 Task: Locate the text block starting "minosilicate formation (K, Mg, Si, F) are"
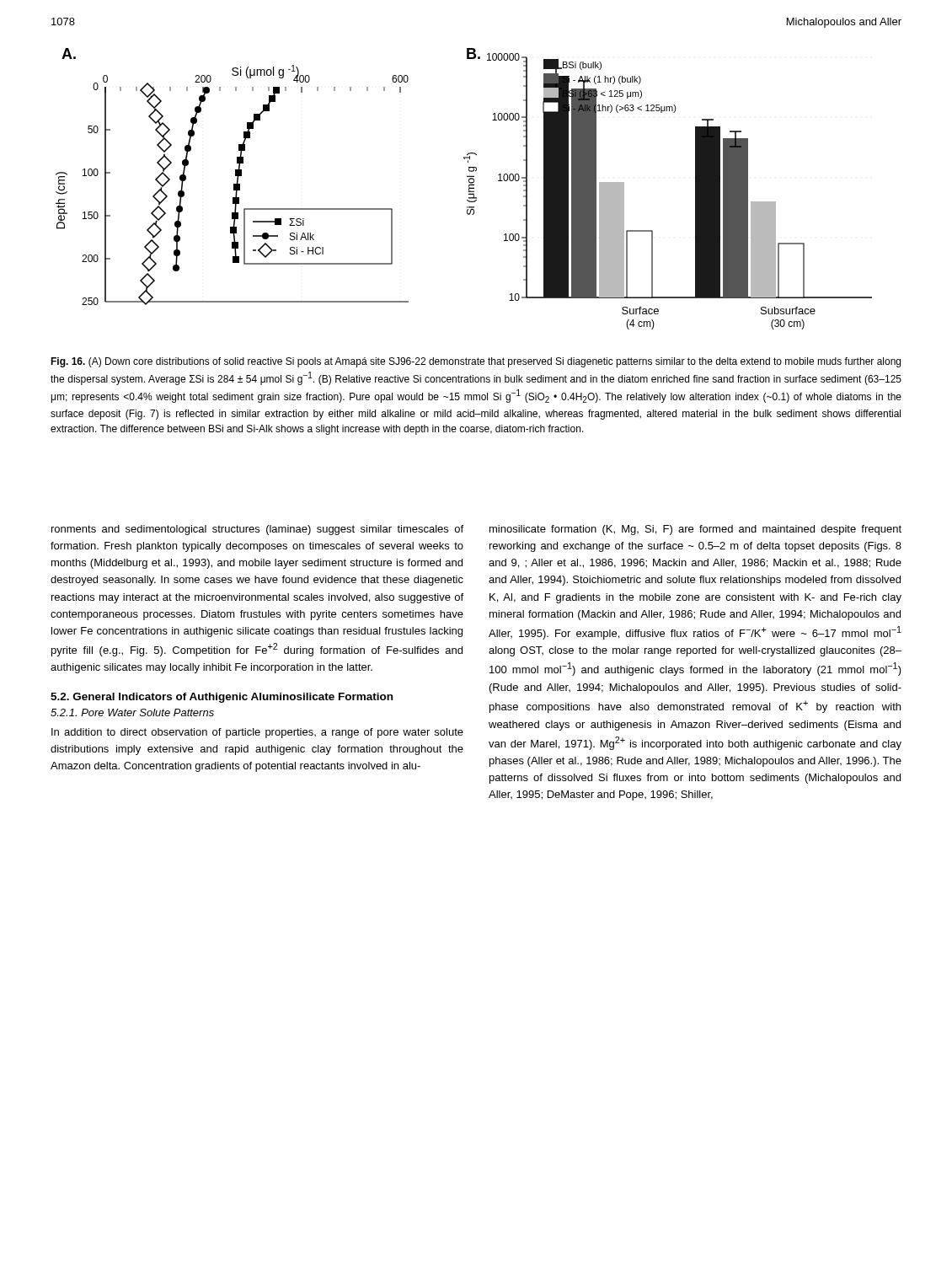point(695,662)
